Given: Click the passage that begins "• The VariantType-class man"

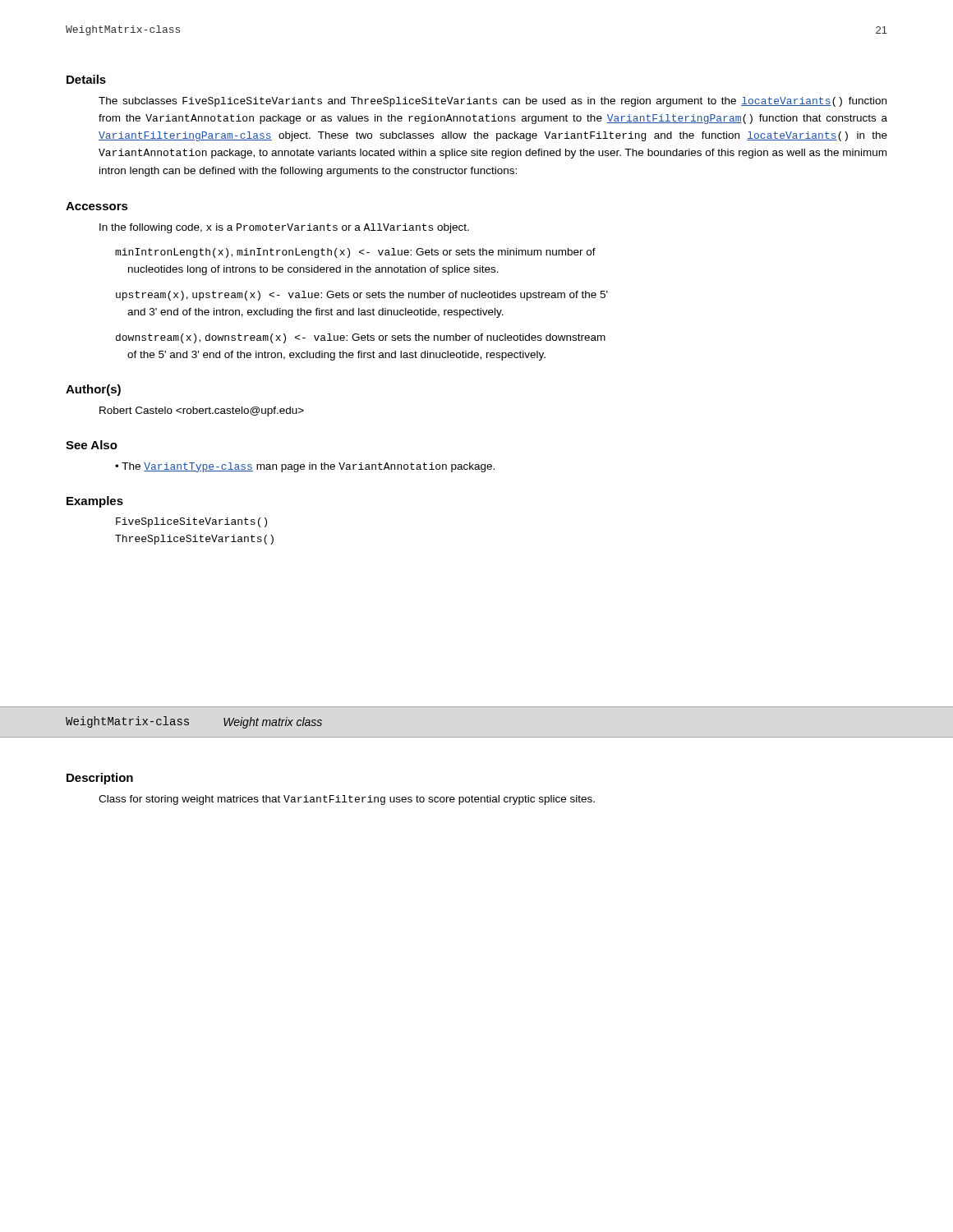Looking at the screenshot, I should click(305, 466).
